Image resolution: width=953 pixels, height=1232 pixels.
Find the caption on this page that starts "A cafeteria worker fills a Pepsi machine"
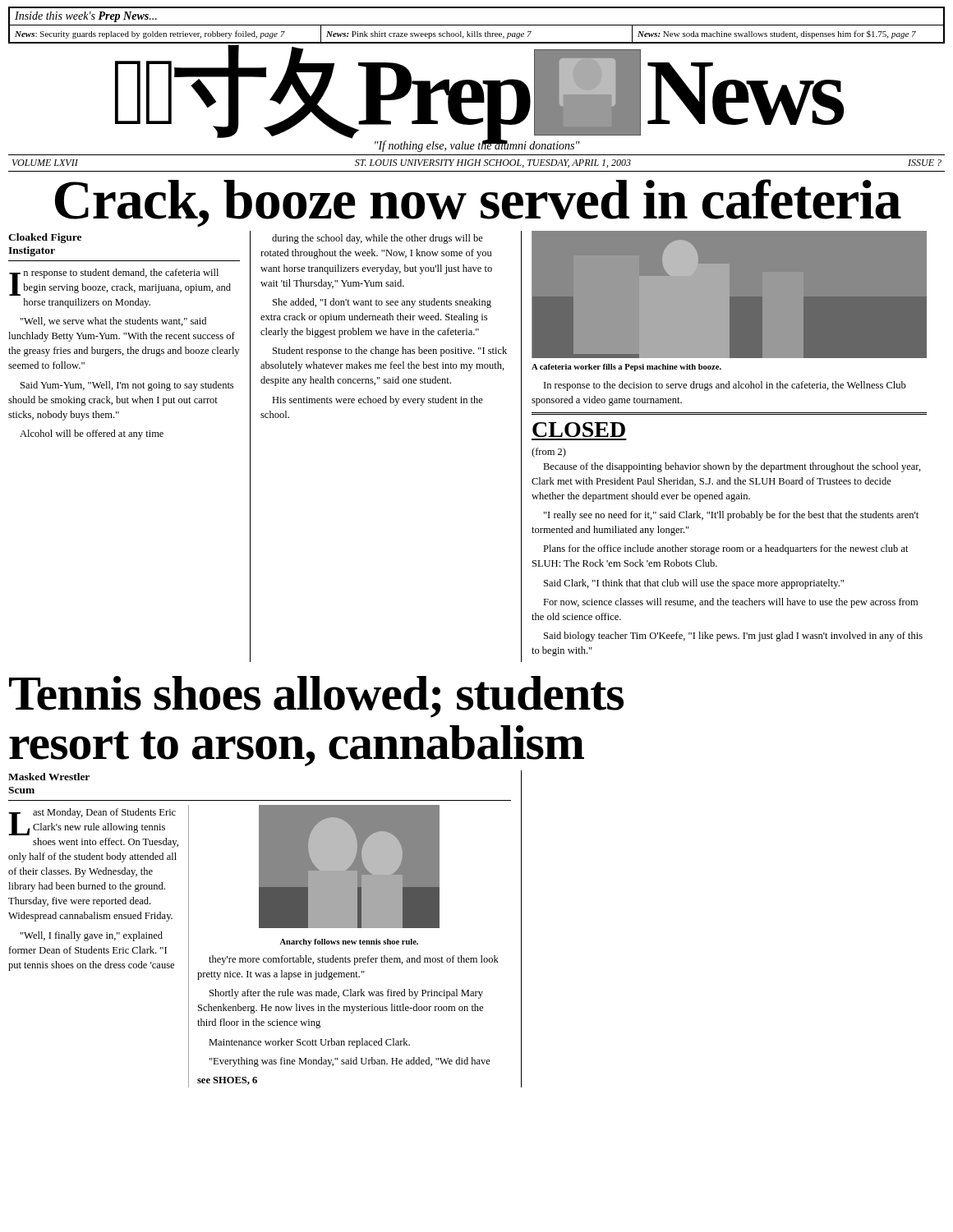pyautogui.click(x=627, y=367)
